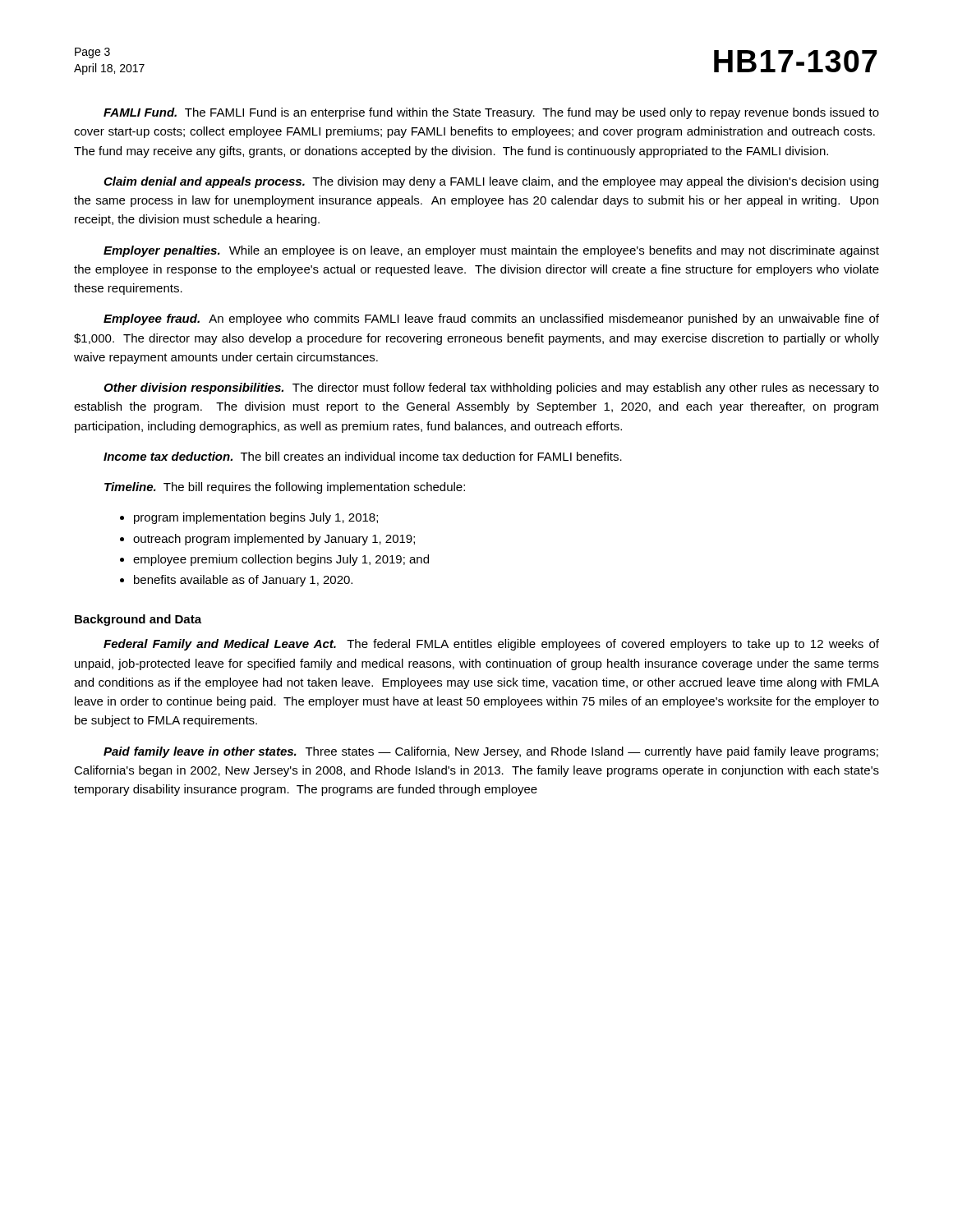Find the list item that reads "benefits available as of January 1, 2020."
Screen dimensions: 1232x953
243,579
